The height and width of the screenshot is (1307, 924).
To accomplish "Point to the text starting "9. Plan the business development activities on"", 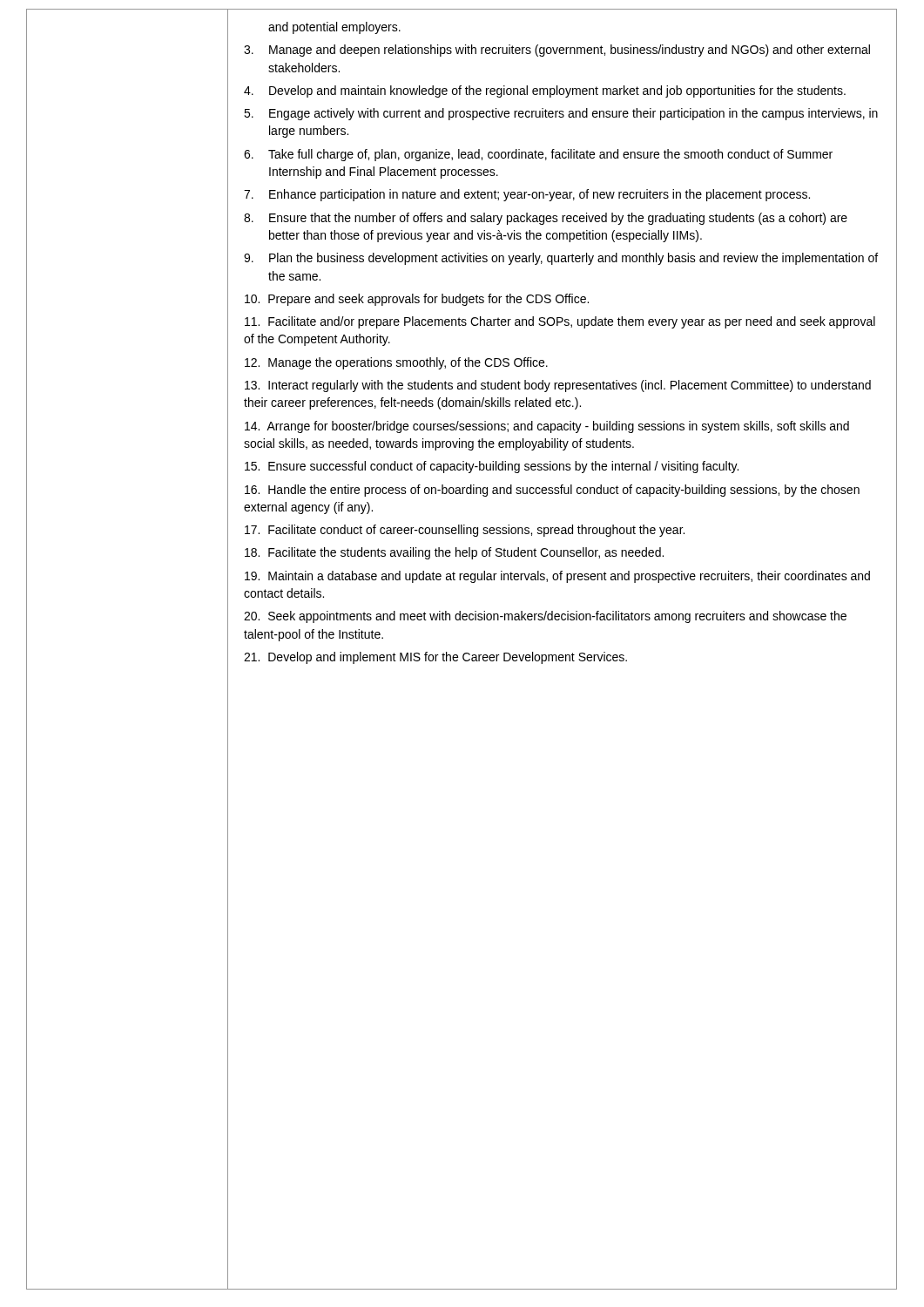I will (562, 267).
